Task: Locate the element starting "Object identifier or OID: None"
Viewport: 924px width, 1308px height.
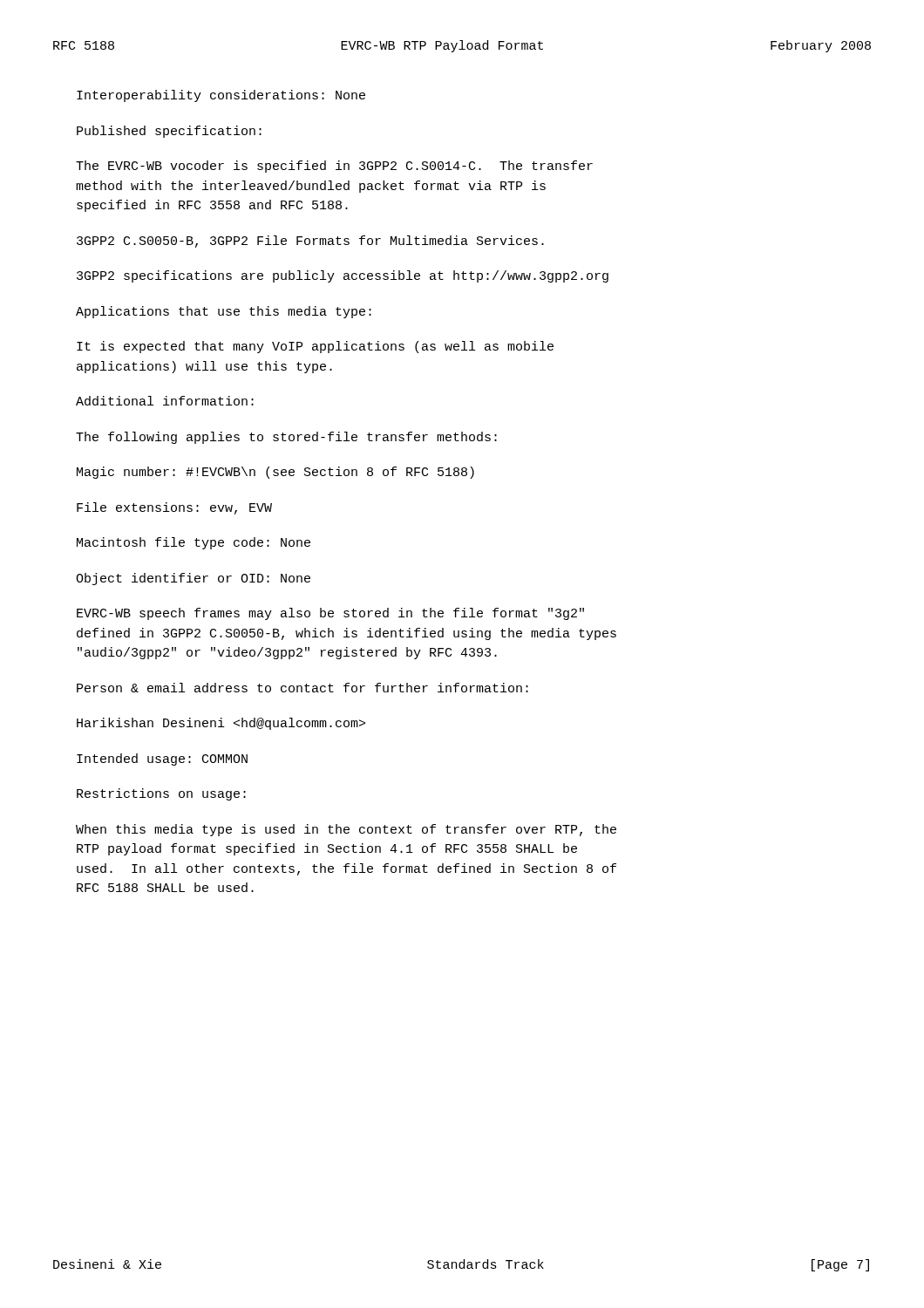Action: point(182,579)
